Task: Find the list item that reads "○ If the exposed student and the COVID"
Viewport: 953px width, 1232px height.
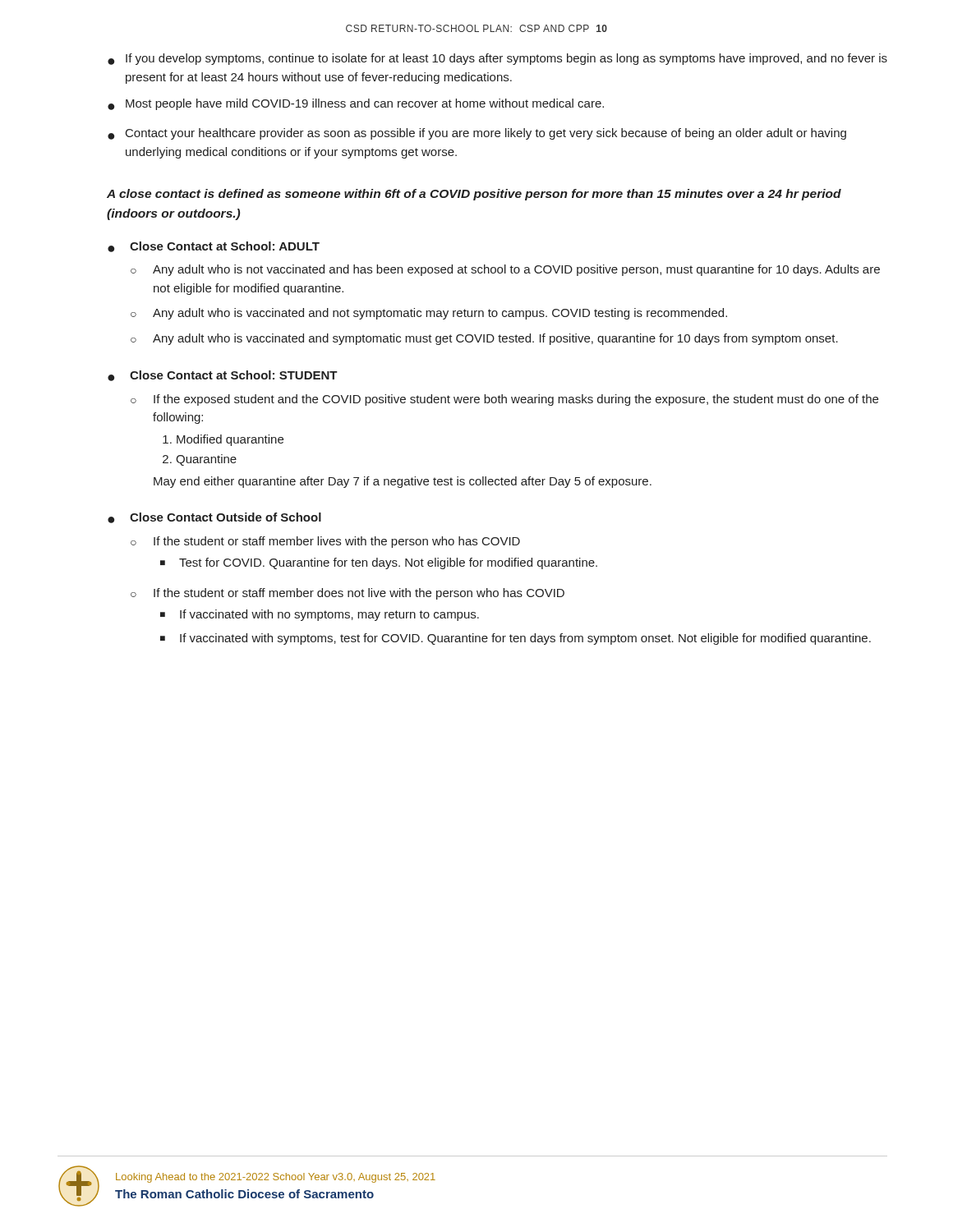Action: pyautogui.click(x=504, y=400)
